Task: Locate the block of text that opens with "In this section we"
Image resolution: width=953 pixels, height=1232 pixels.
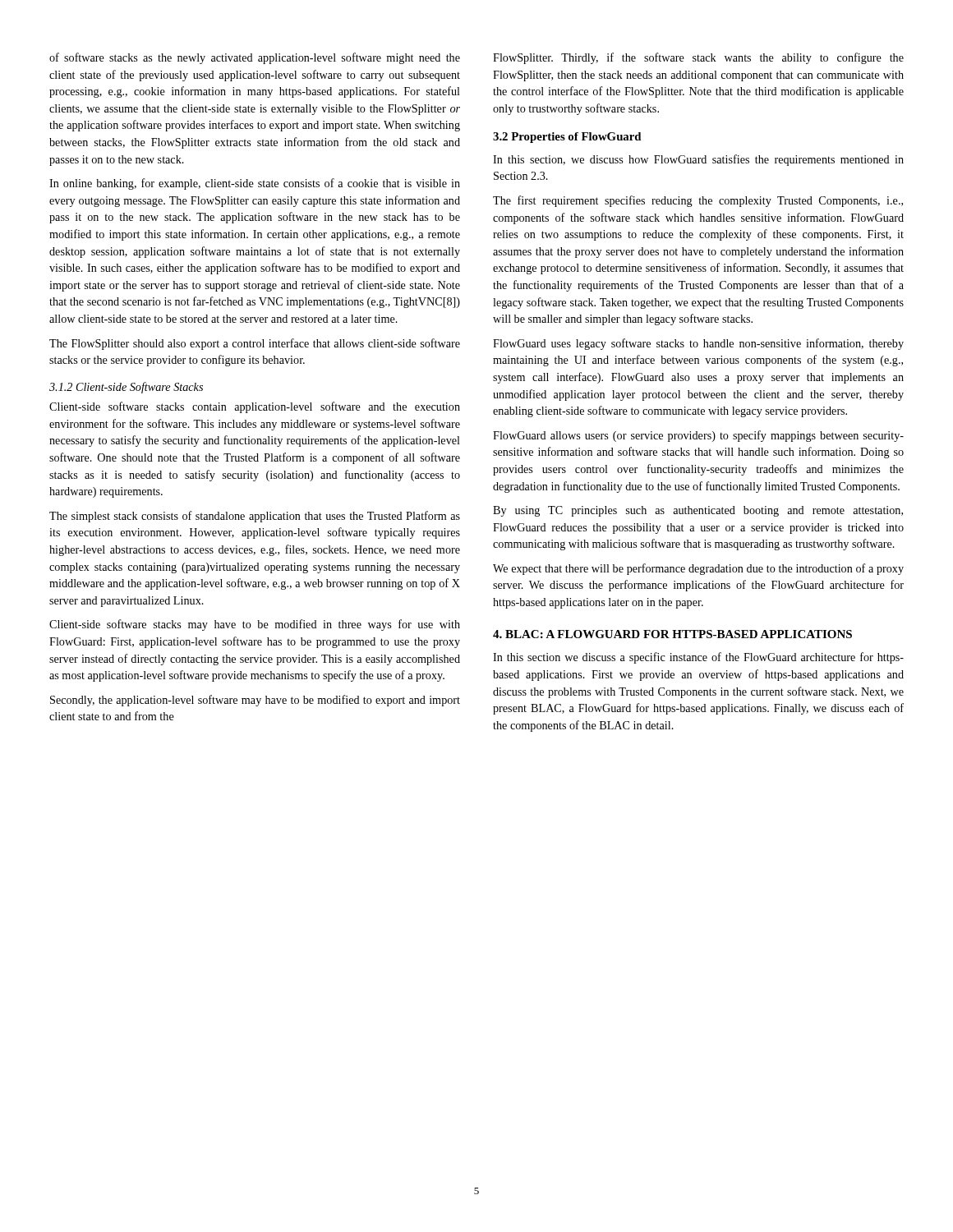Action: [698, 691]
